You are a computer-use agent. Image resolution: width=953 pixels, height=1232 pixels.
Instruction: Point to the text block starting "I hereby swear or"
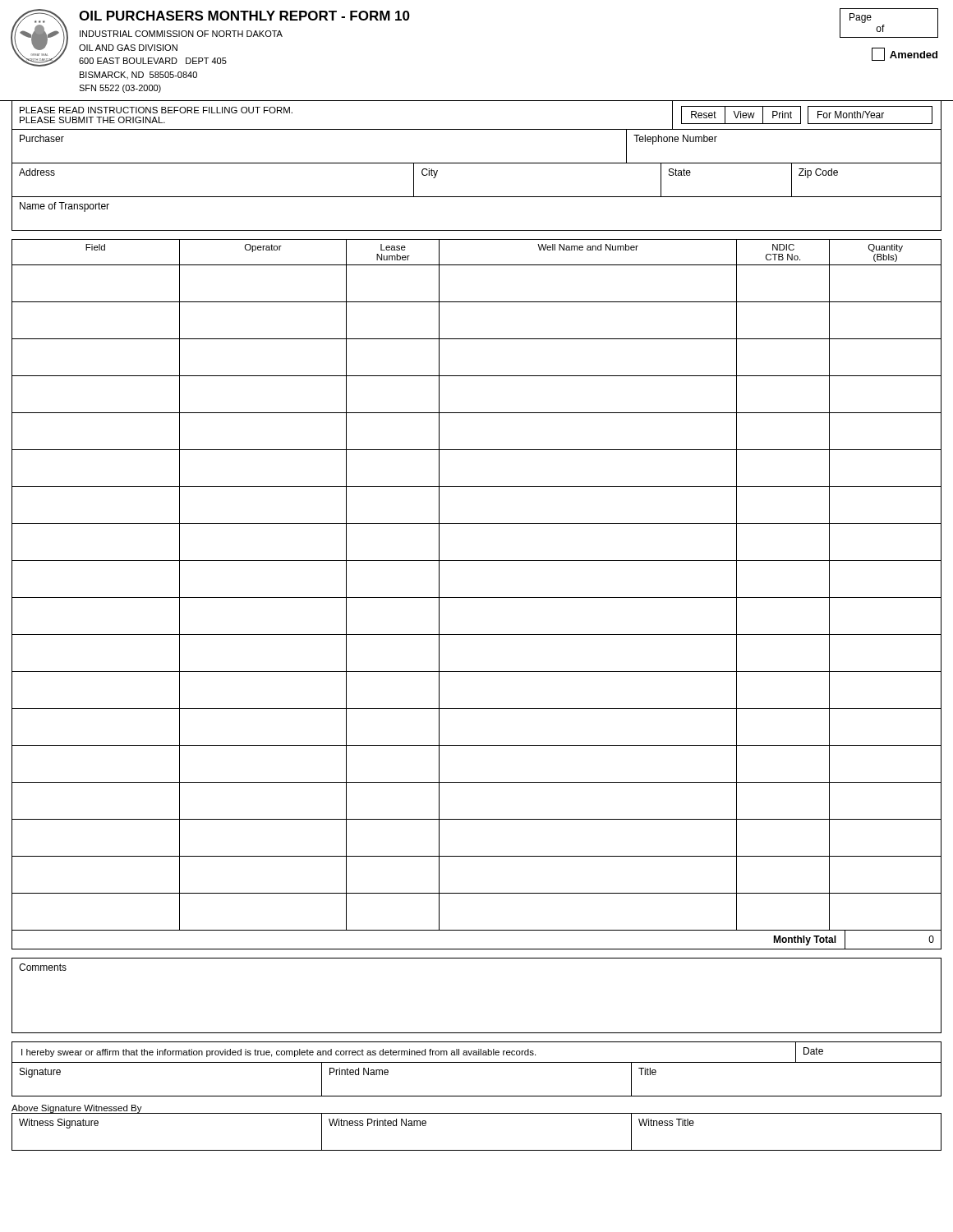[476, 1052]
